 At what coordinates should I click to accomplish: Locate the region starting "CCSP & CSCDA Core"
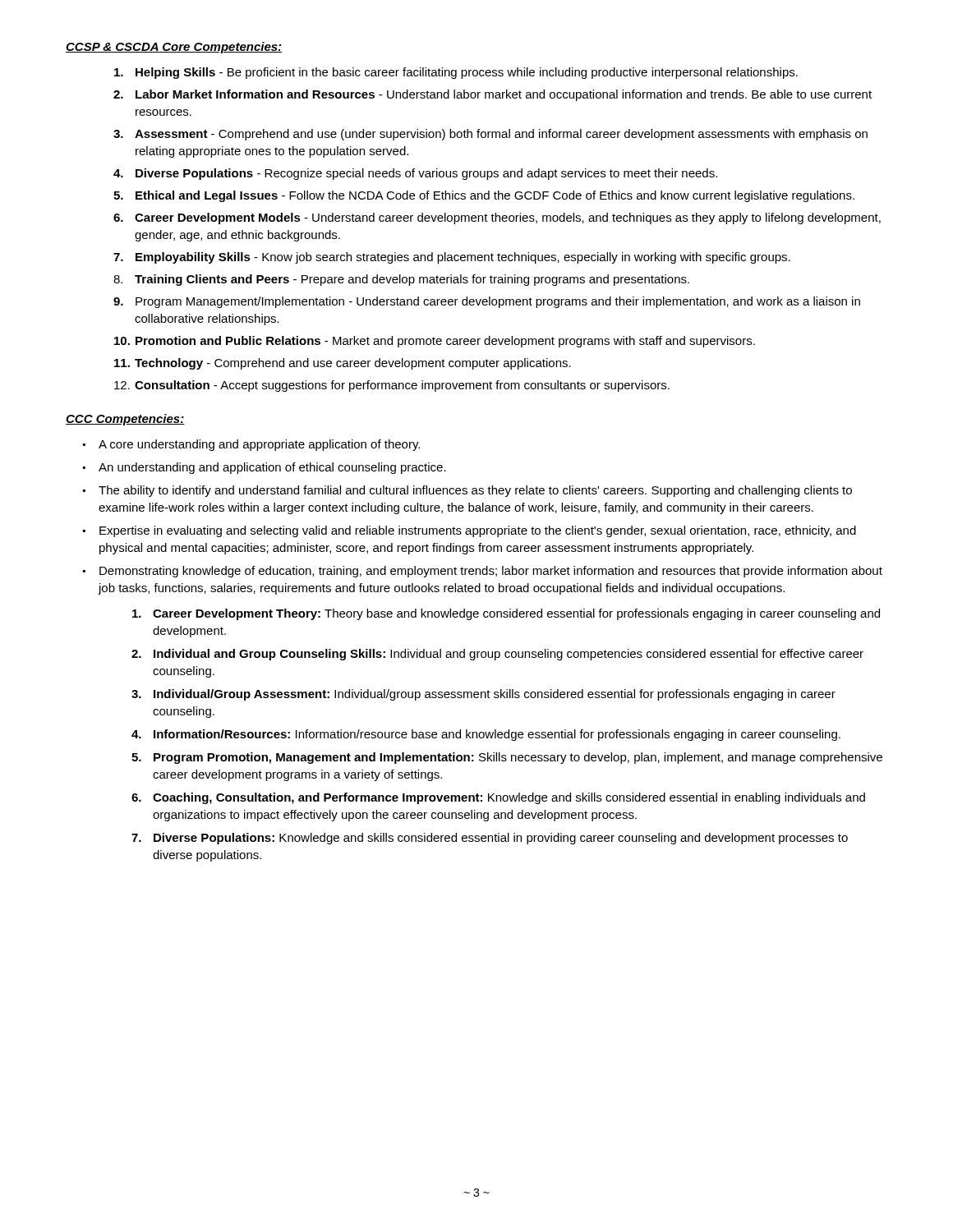174,46
